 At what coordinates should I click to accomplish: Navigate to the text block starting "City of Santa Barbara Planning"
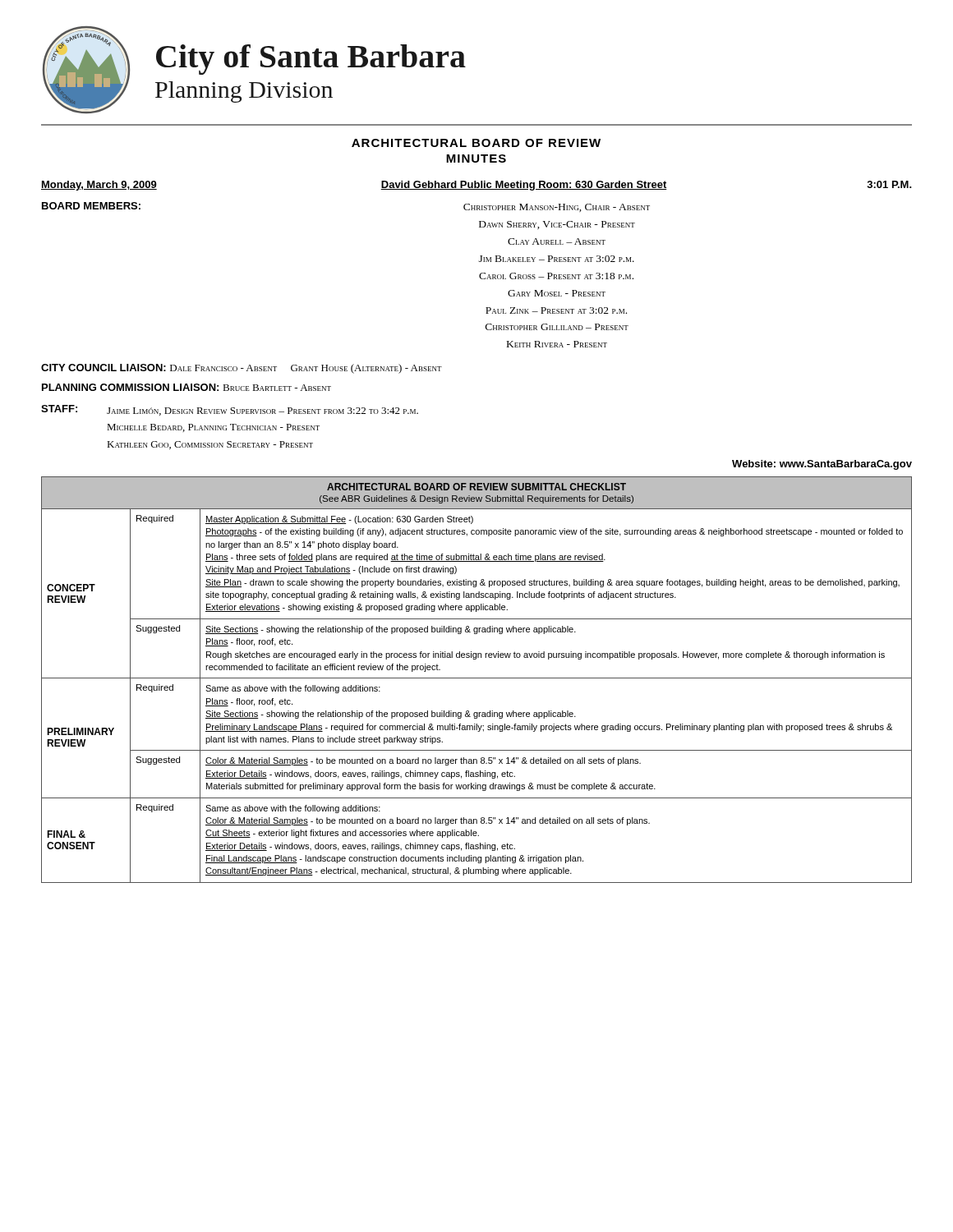point(310,71)
